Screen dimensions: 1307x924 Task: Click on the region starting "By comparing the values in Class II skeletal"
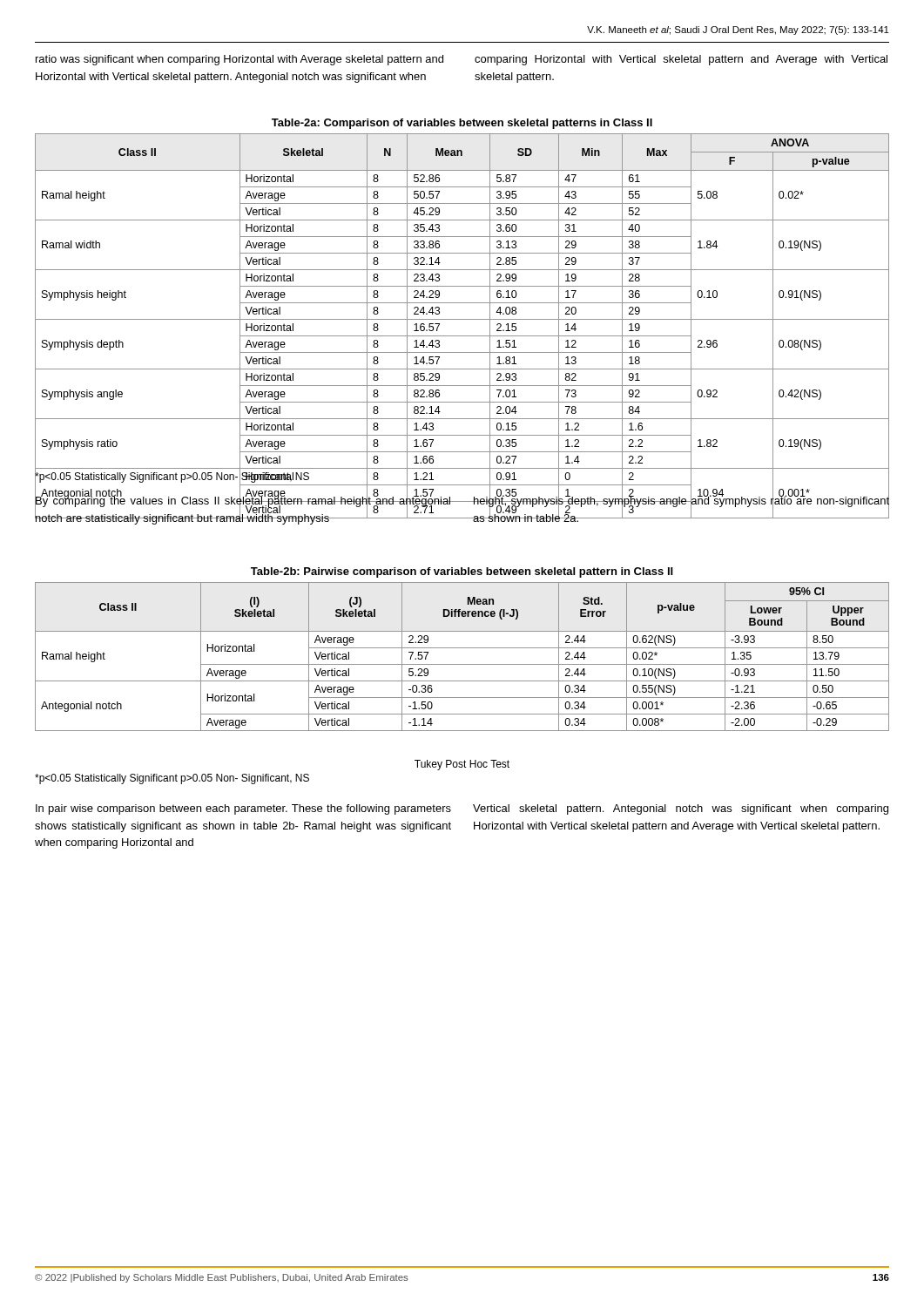click(x=243, y=509)
